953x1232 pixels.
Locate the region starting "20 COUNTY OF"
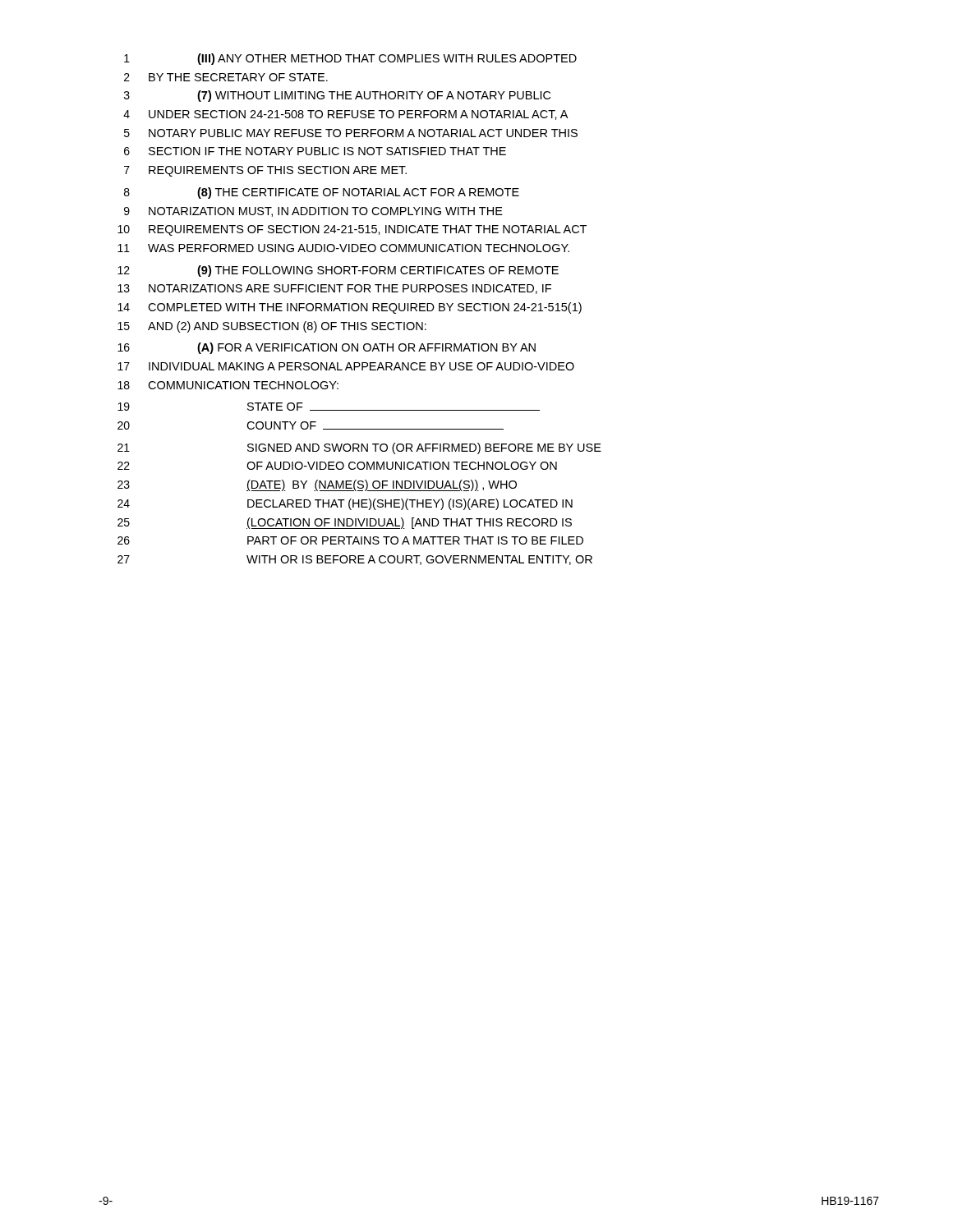coord(489,426)
